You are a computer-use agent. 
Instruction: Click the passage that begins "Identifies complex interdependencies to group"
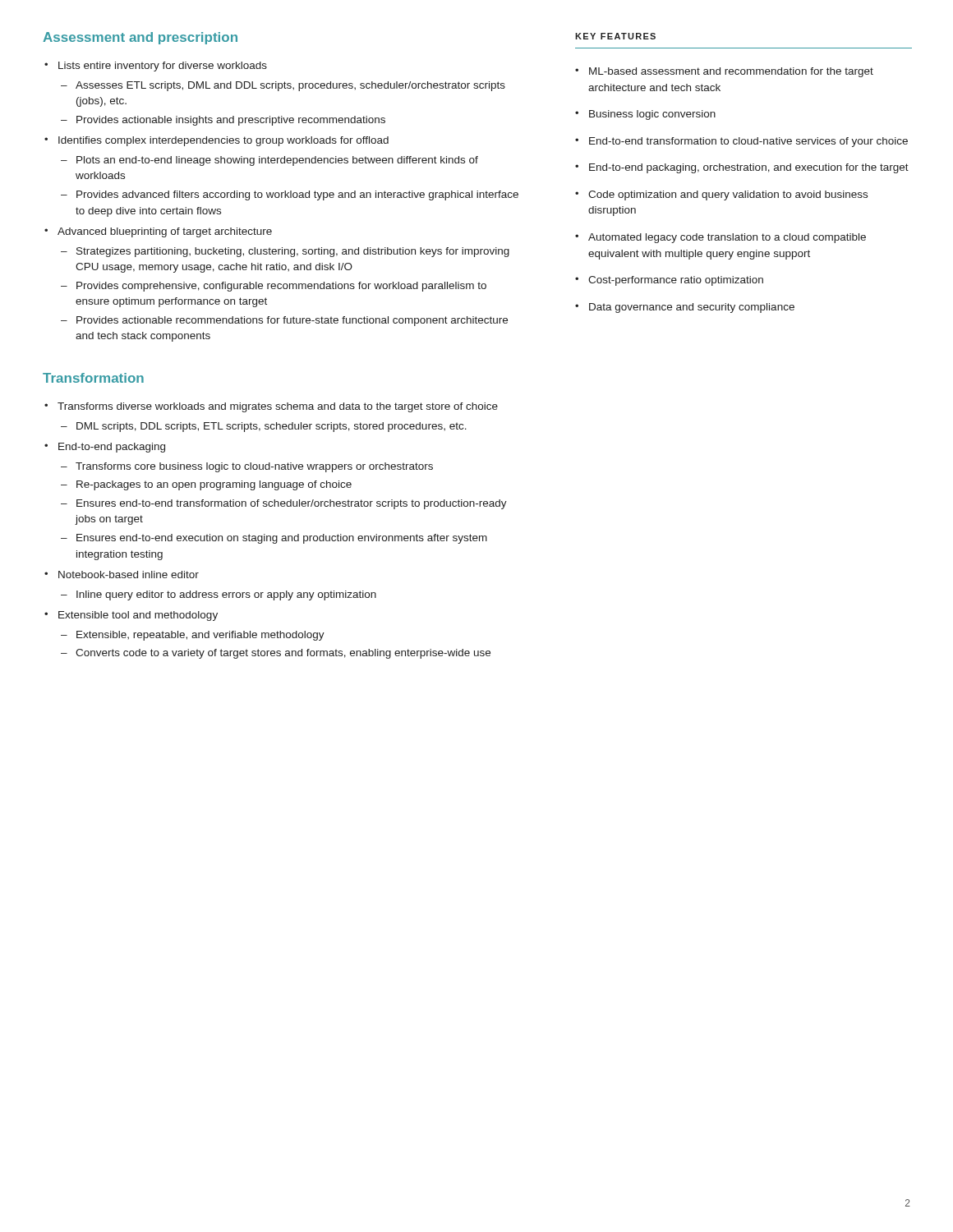[x=216, y=141]
